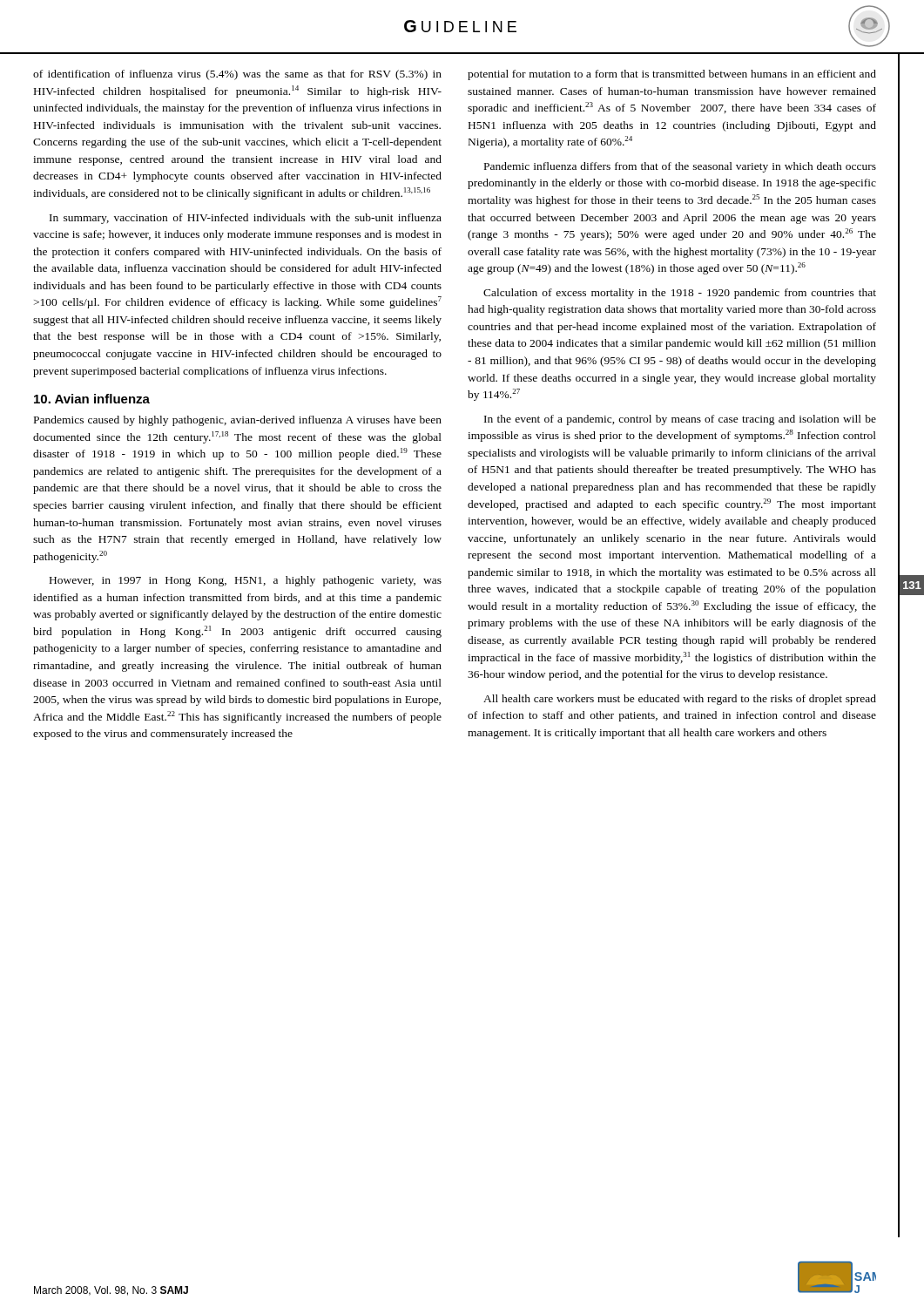Viewport: 924px width, 1307px height.
Task: Where is the passage that starts "Pandemics caused by"?
Action: point(237,488)
